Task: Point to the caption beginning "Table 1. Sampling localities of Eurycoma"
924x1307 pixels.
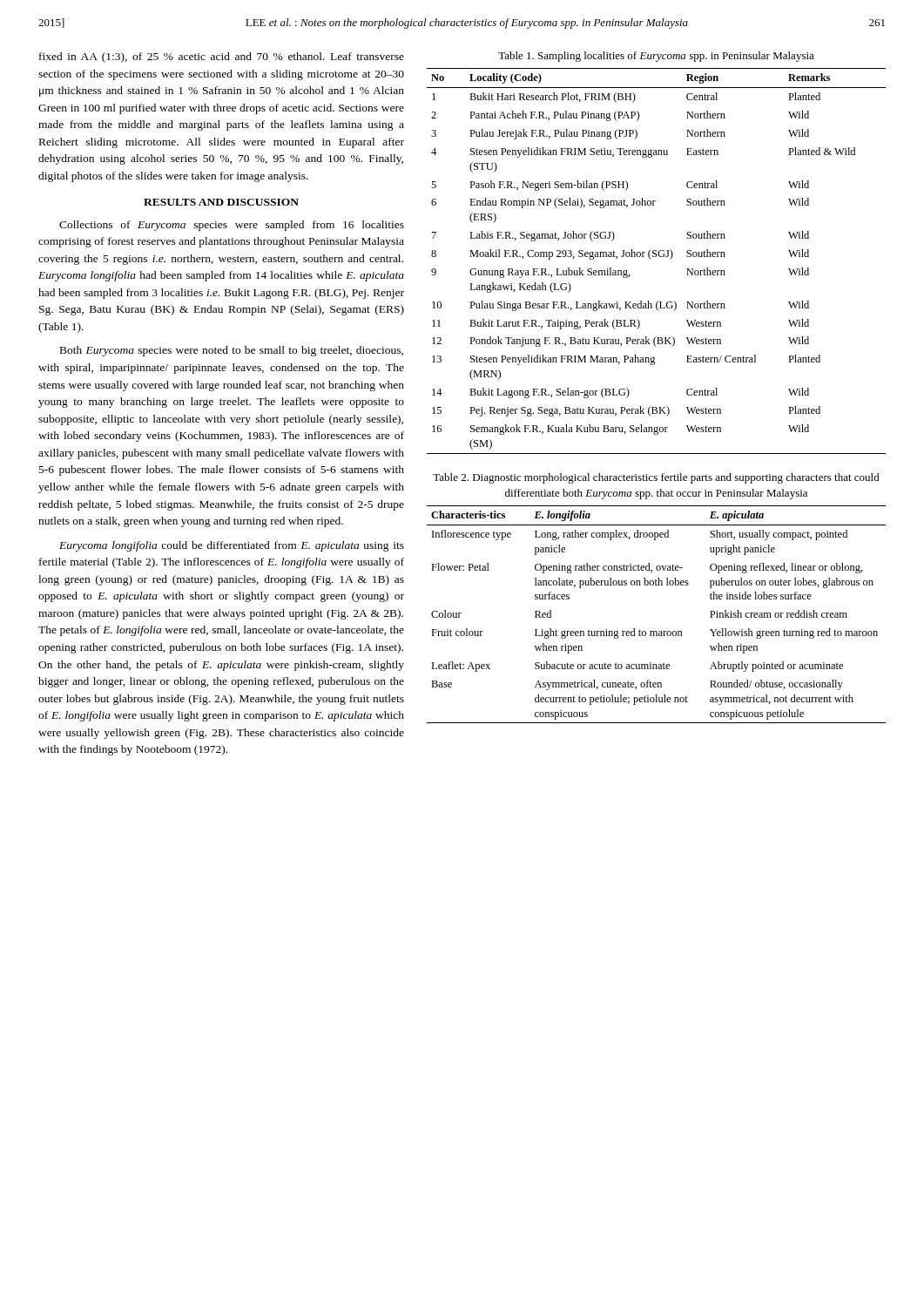Action: pyautogui.click(x=656, y=55)
